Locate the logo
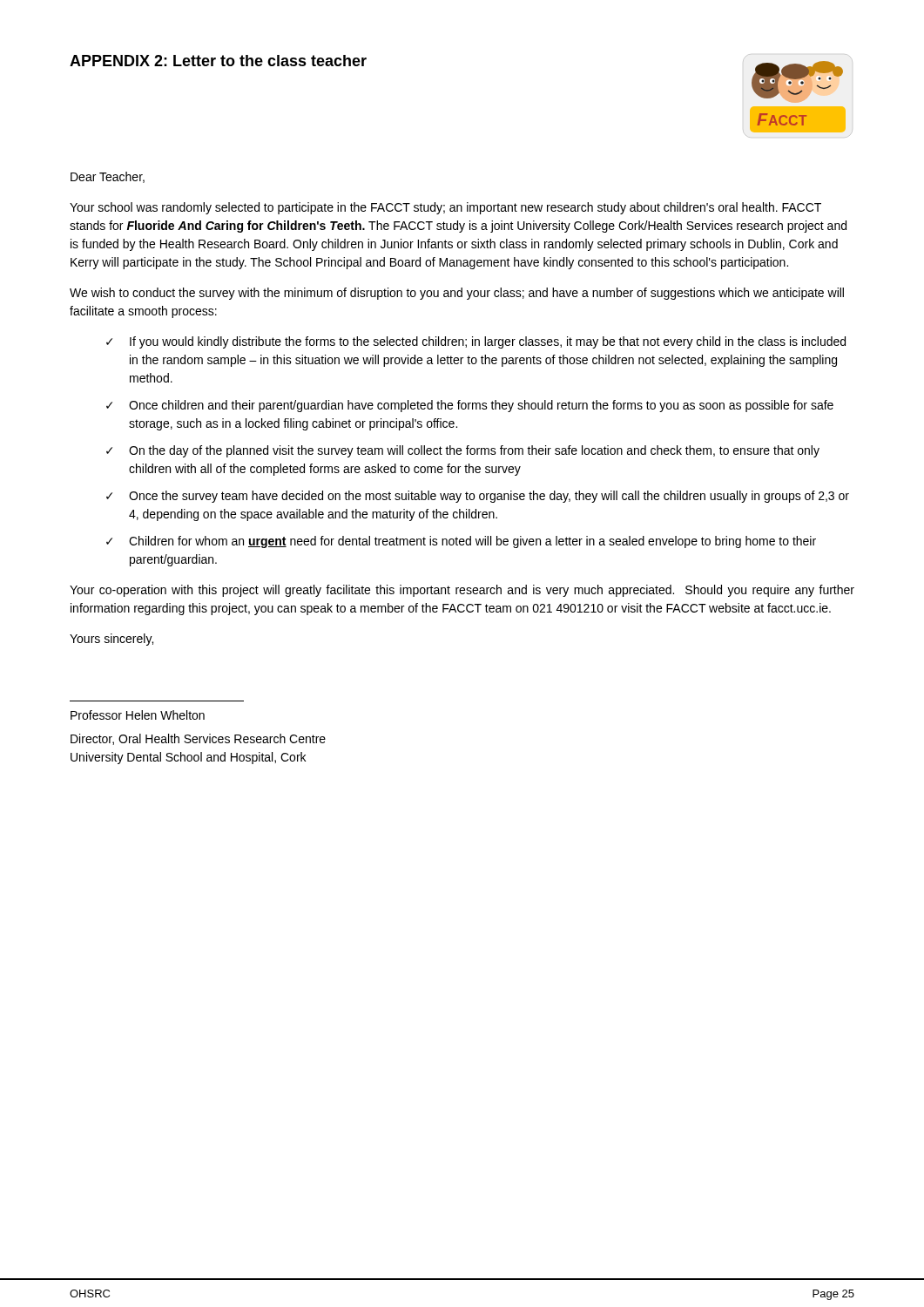 [x=798, y=97]
